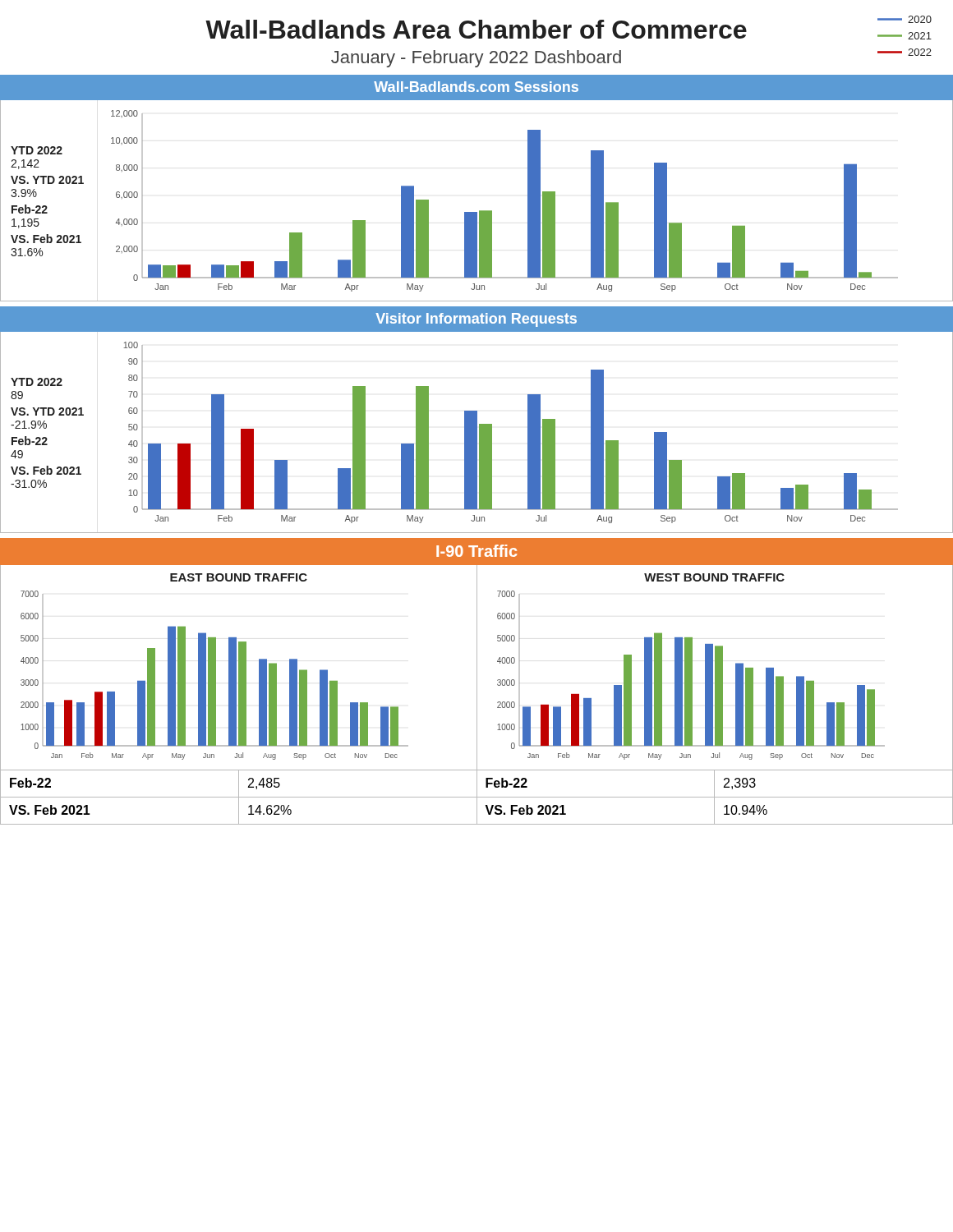Find the table that mentions "VS. Feb 2021"
This screenshot has width=953, height=1232.
click(x=476, y=797)
